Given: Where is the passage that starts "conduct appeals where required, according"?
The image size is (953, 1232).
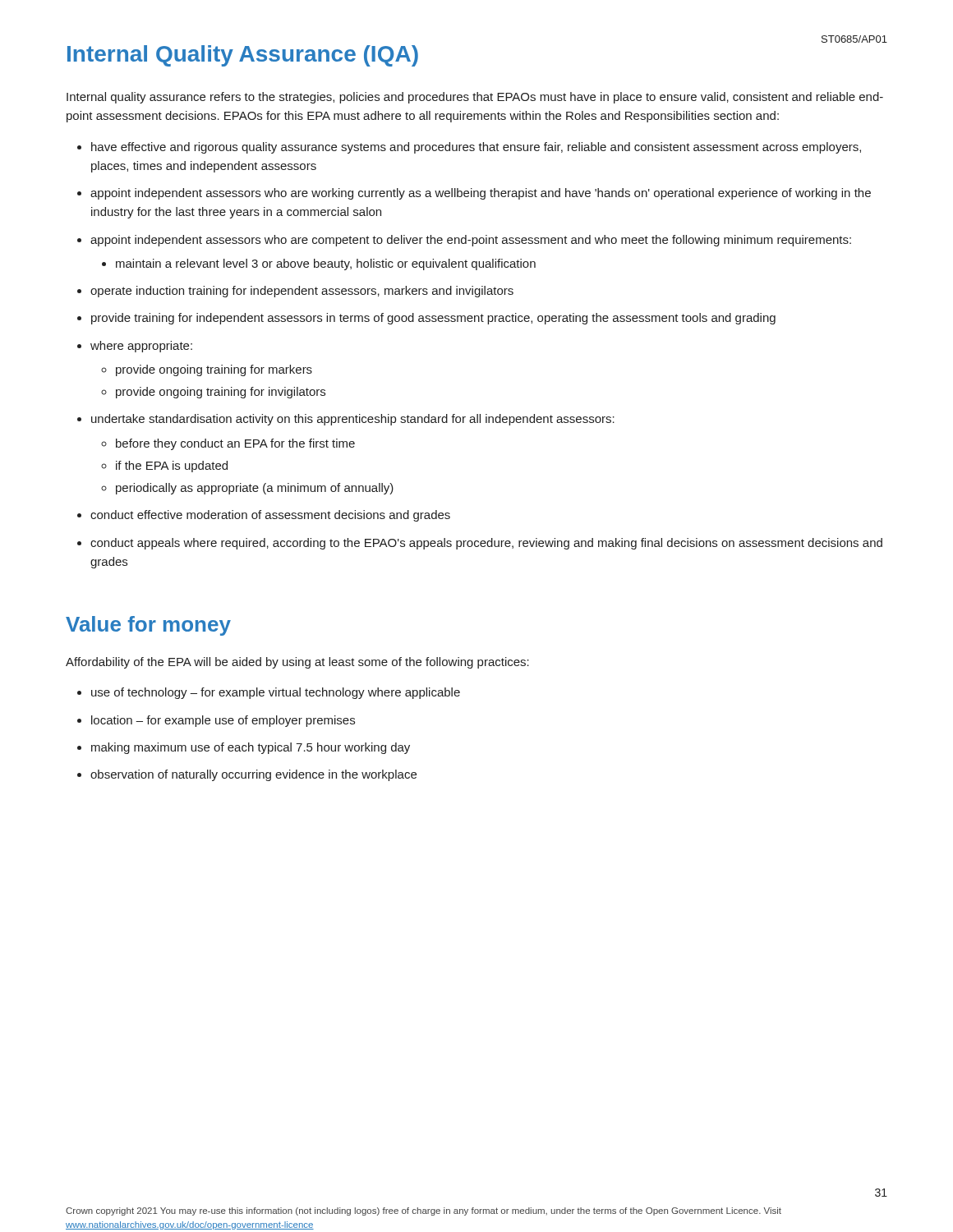Looking at the screenshot, I should click(x=489, y=552).
